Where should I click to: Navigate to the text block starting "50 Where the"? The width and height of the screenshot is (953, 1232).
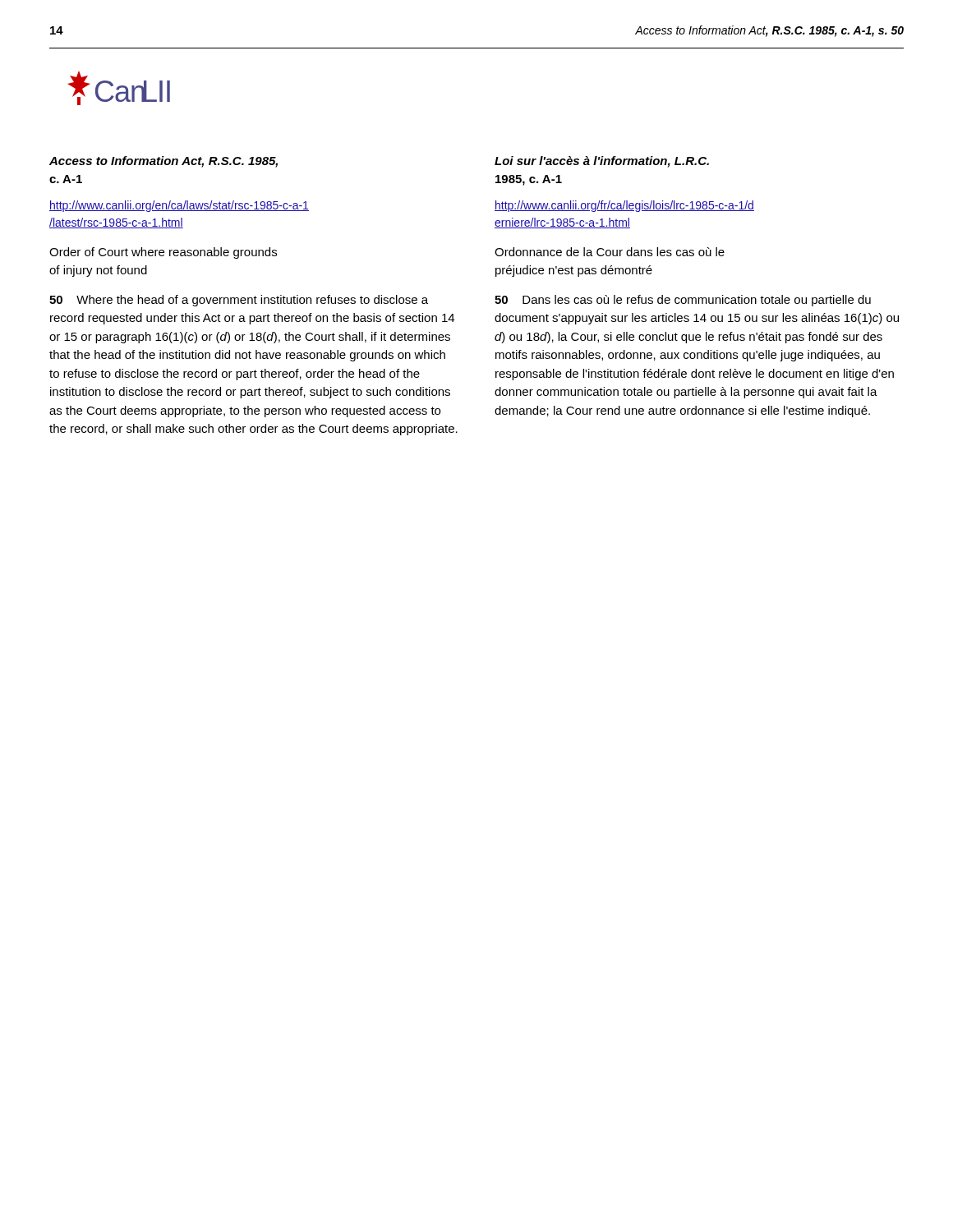coord(254,364)
